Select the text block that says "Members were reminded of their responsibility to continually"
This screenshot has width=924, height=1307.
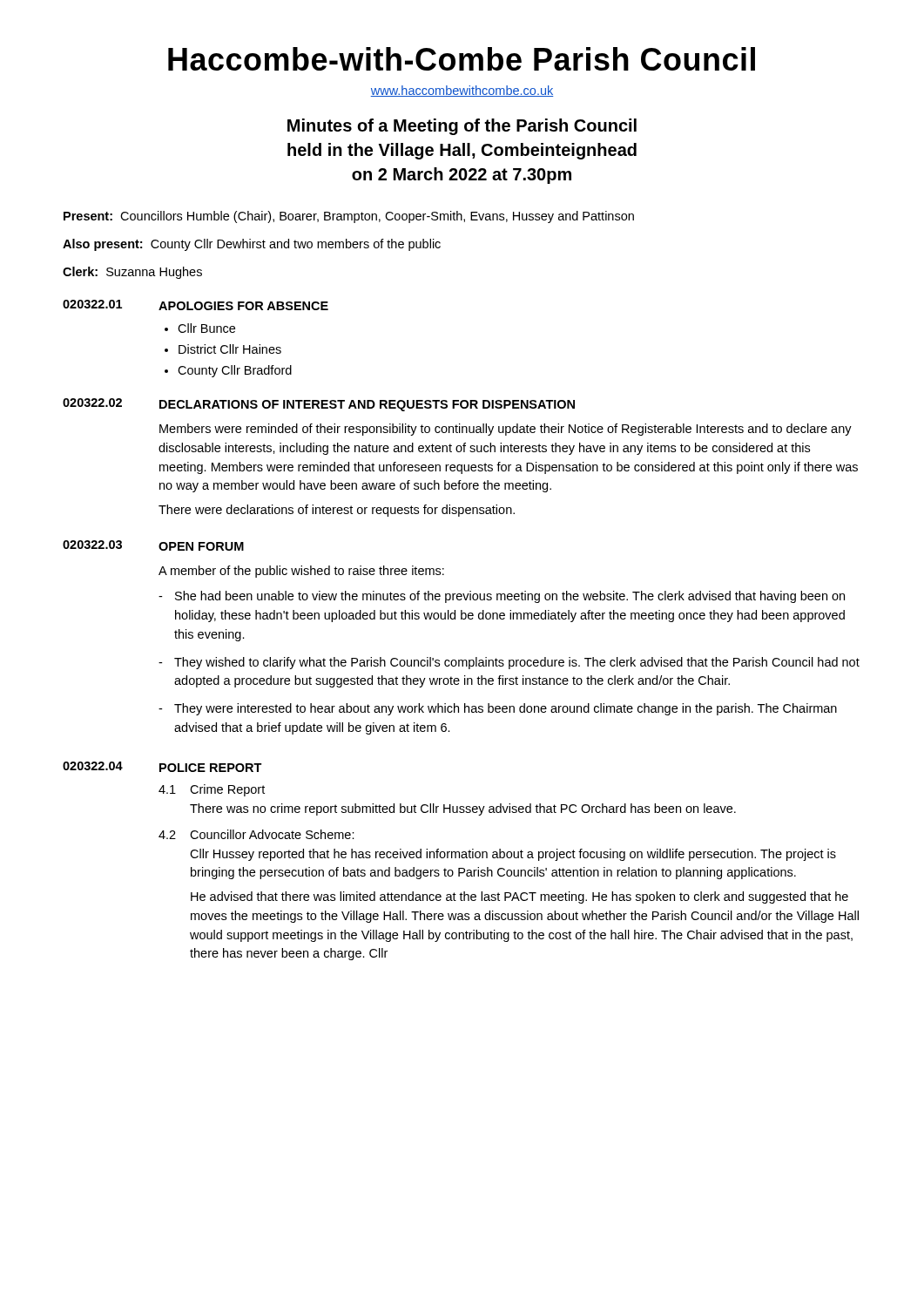click(510, 470)
